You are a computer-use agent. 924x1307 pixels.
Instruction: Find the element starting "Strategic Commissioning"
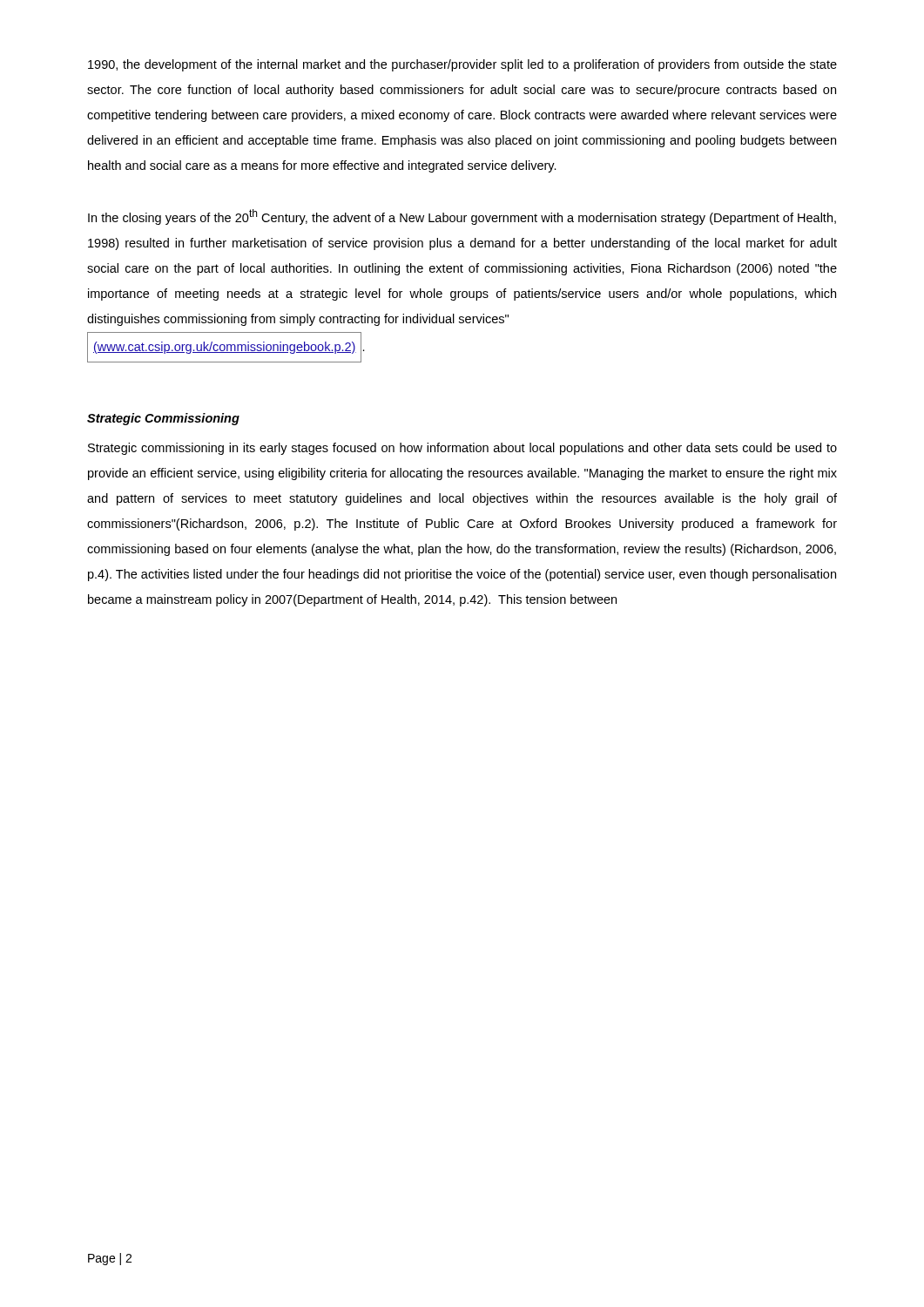[163, 418]
